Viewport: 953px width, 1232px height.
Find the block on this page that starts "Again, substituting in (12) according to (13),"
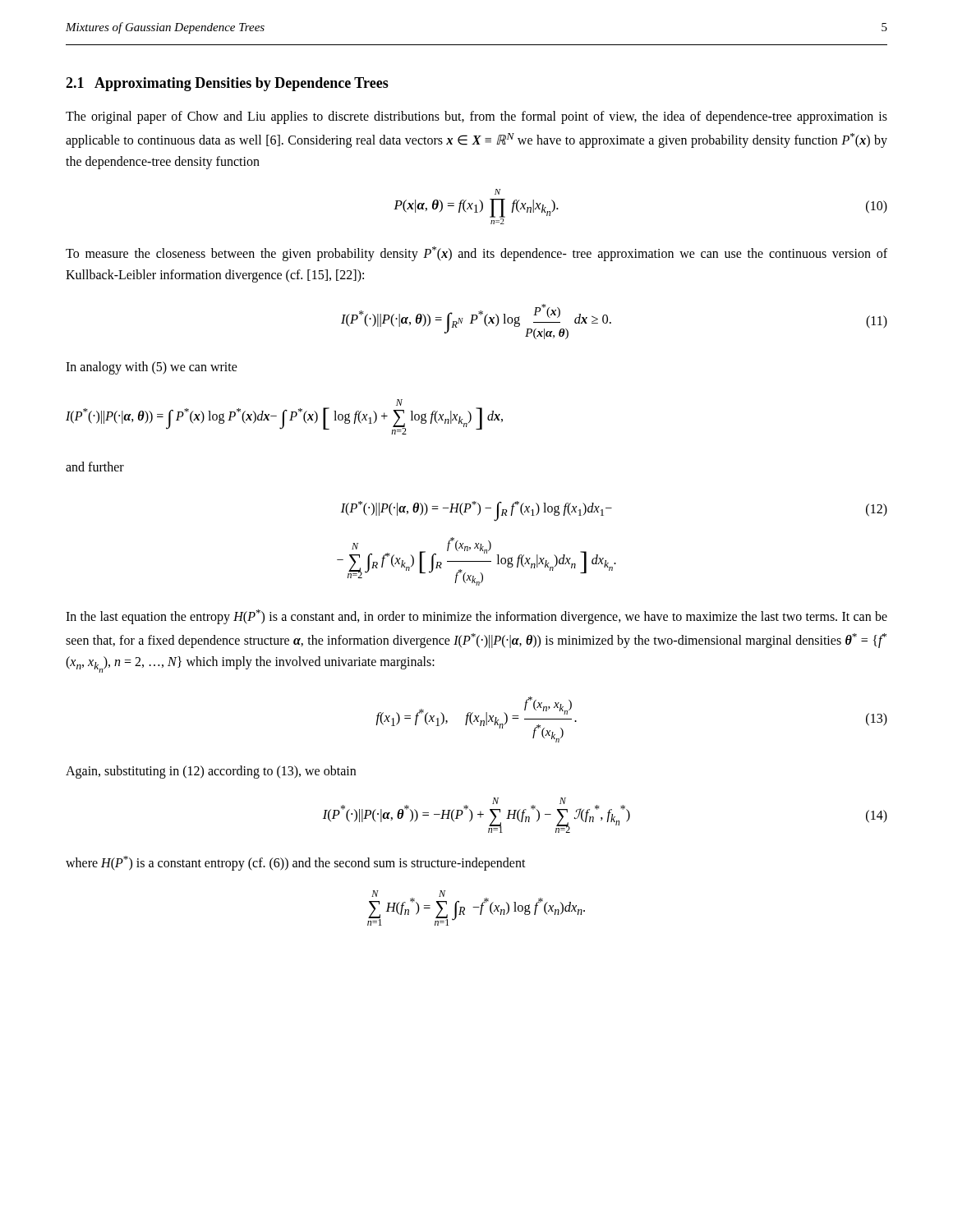point(211,771)
